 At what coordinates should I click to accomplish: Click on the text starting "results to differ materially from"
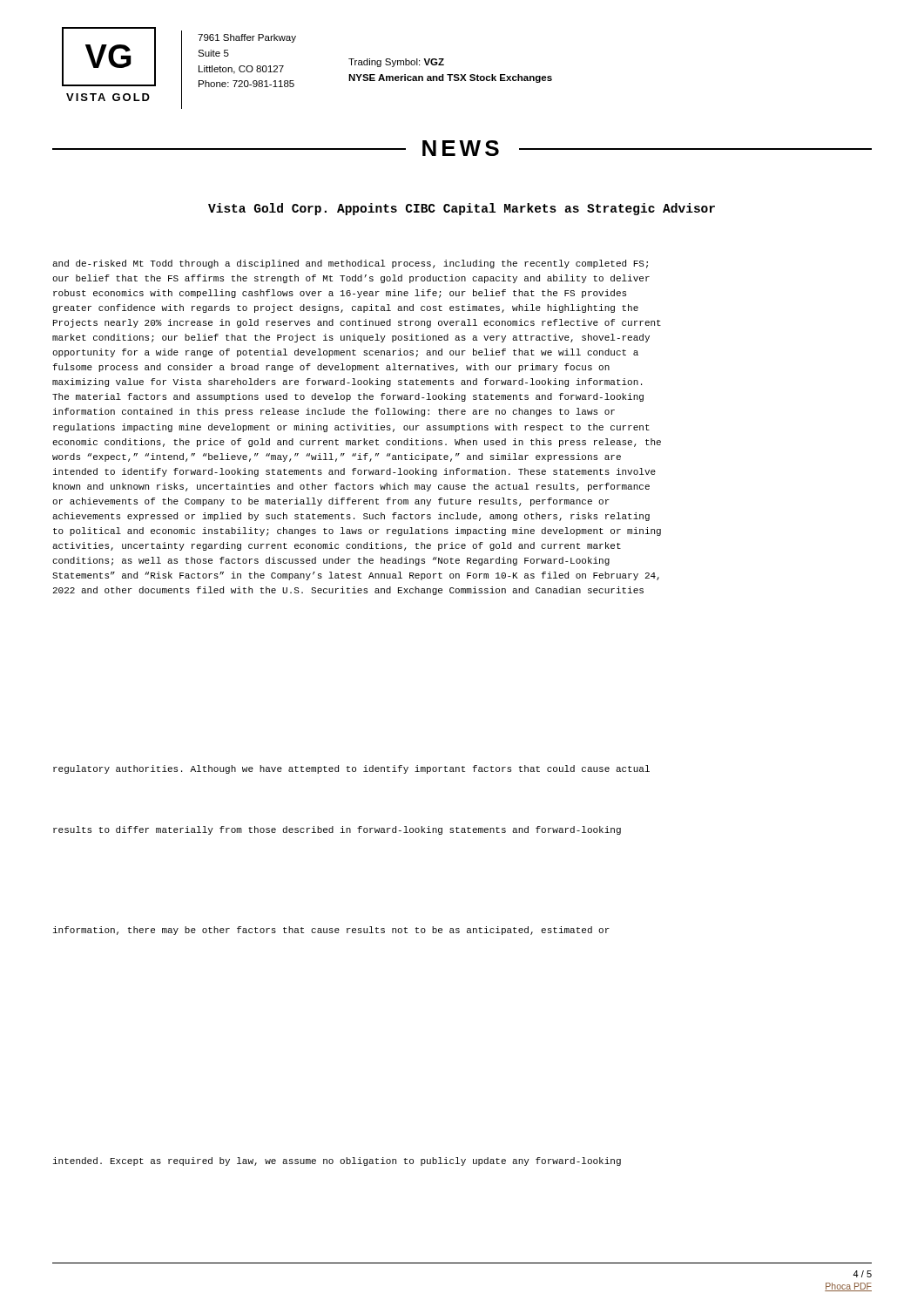(337, 830)
